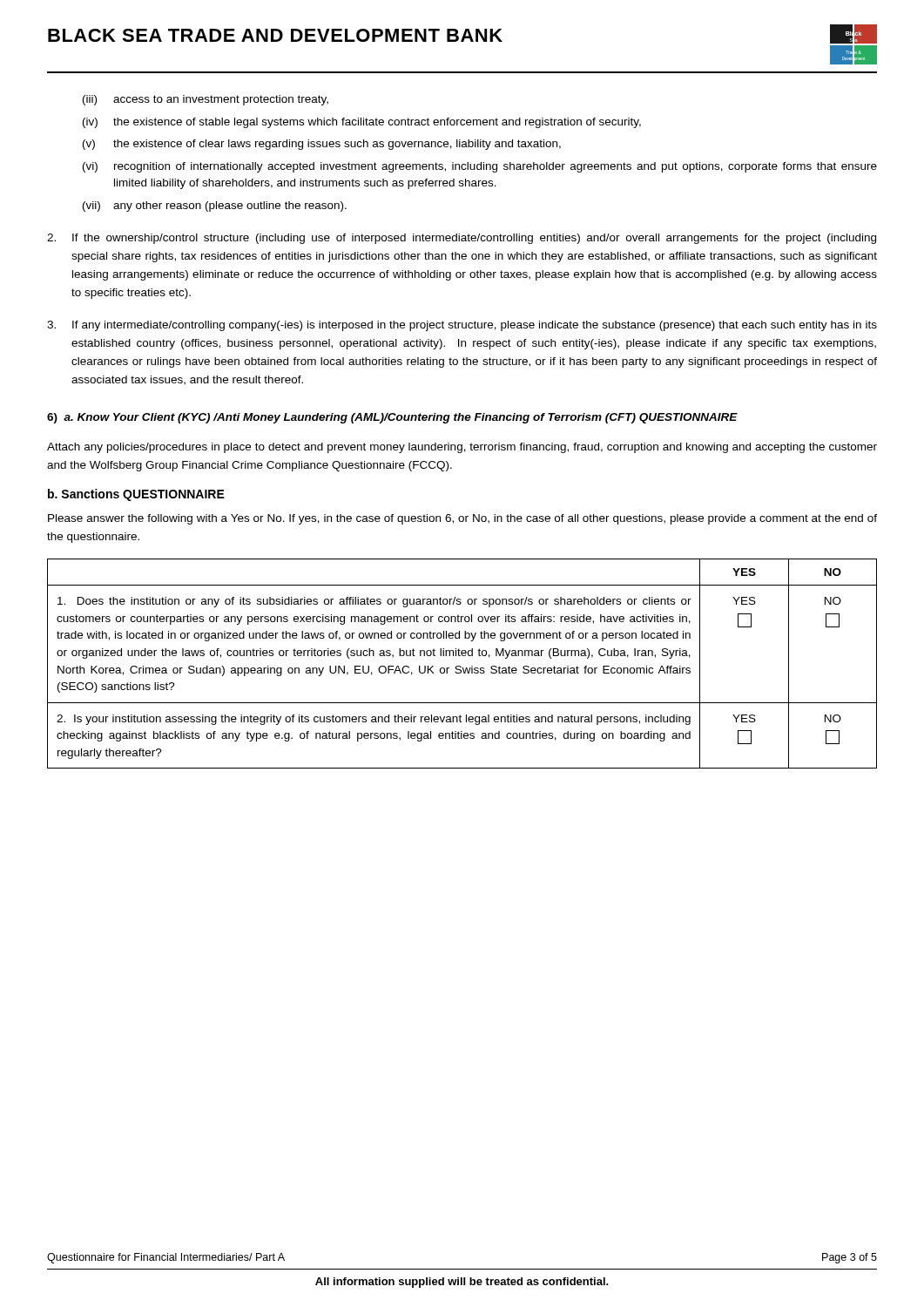Viewport: 924px width, 1307px height.
Task: Find the block starting "(iii) access to"
Action: [206, 99]
